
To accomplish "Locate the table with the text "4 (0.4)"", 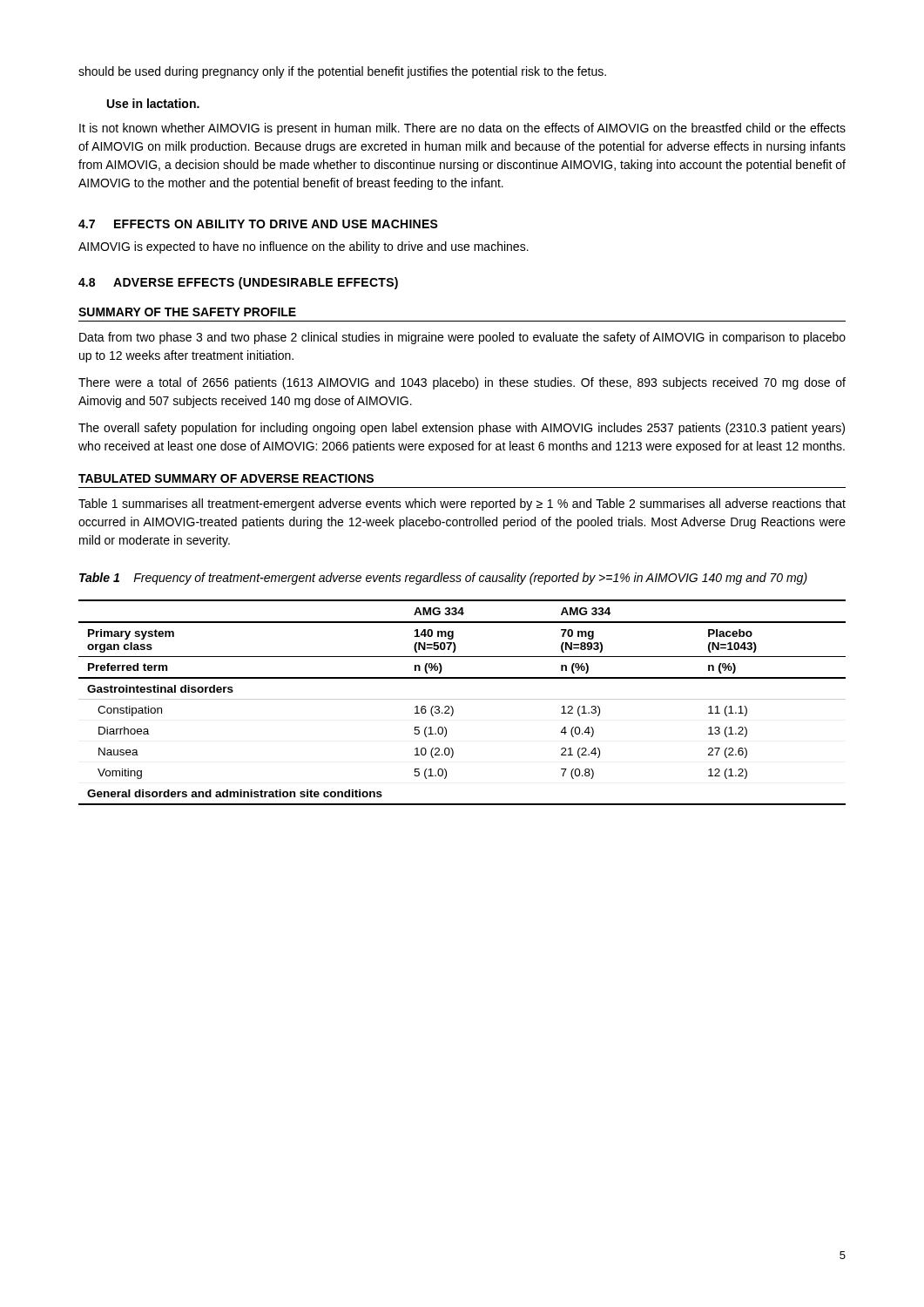I will 462,702.
